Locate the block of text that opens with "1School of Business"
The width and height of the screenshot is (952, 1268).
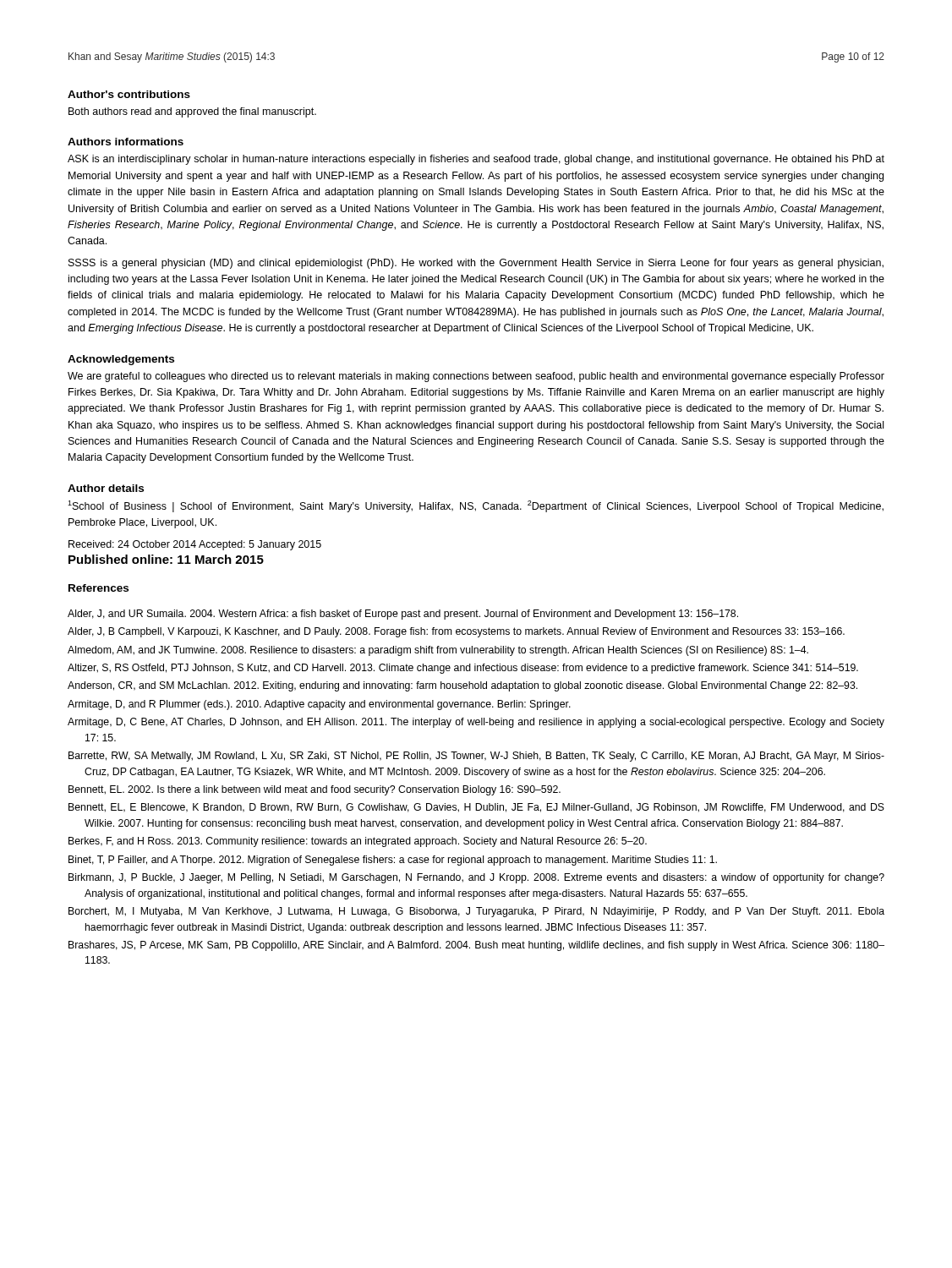pyautogui.click(x=476, y=514)
